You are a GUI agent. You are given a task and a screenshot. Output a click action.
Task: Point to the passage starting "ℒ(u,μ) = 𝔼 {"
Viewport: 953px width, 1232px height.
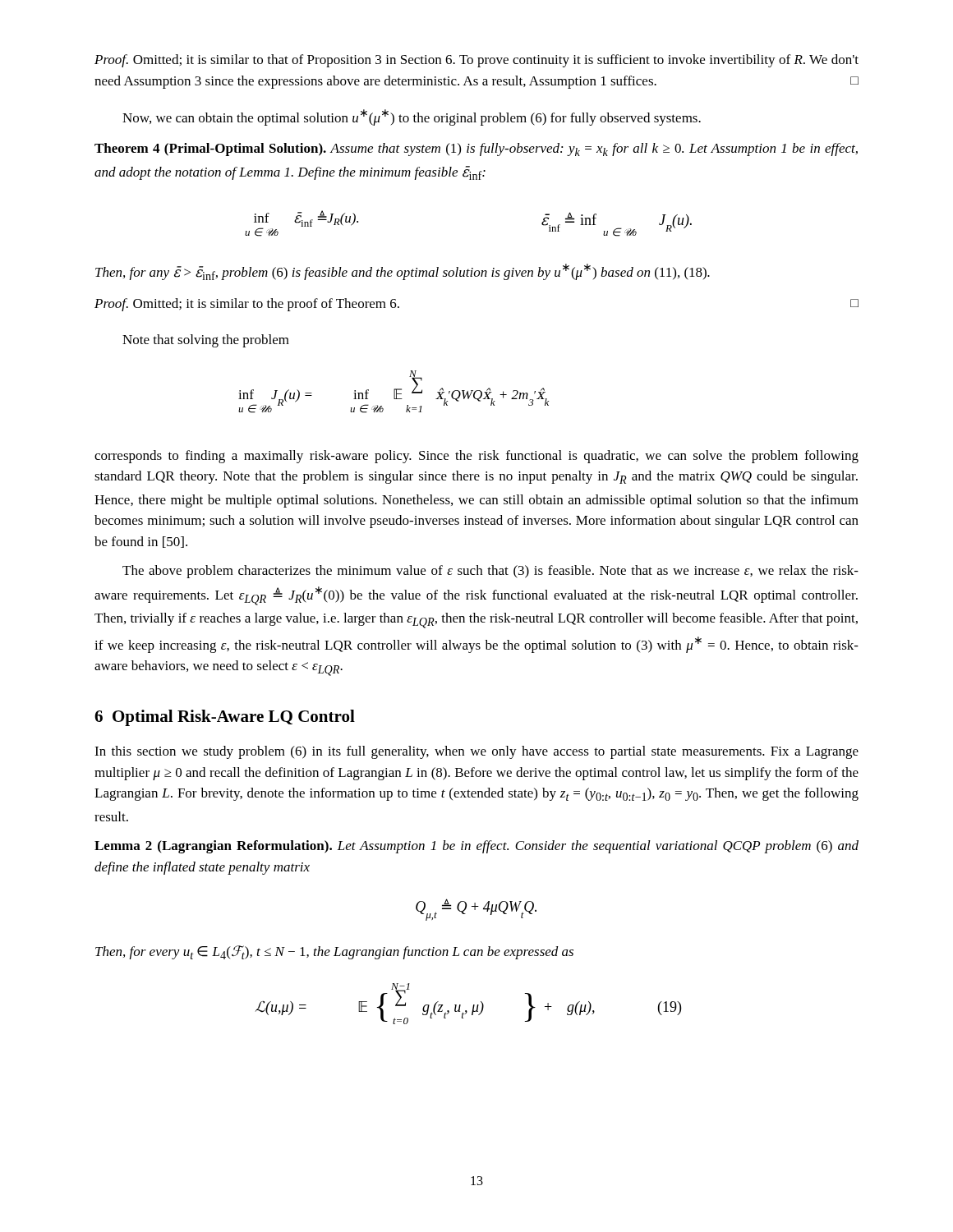(x=476, y=1006)
